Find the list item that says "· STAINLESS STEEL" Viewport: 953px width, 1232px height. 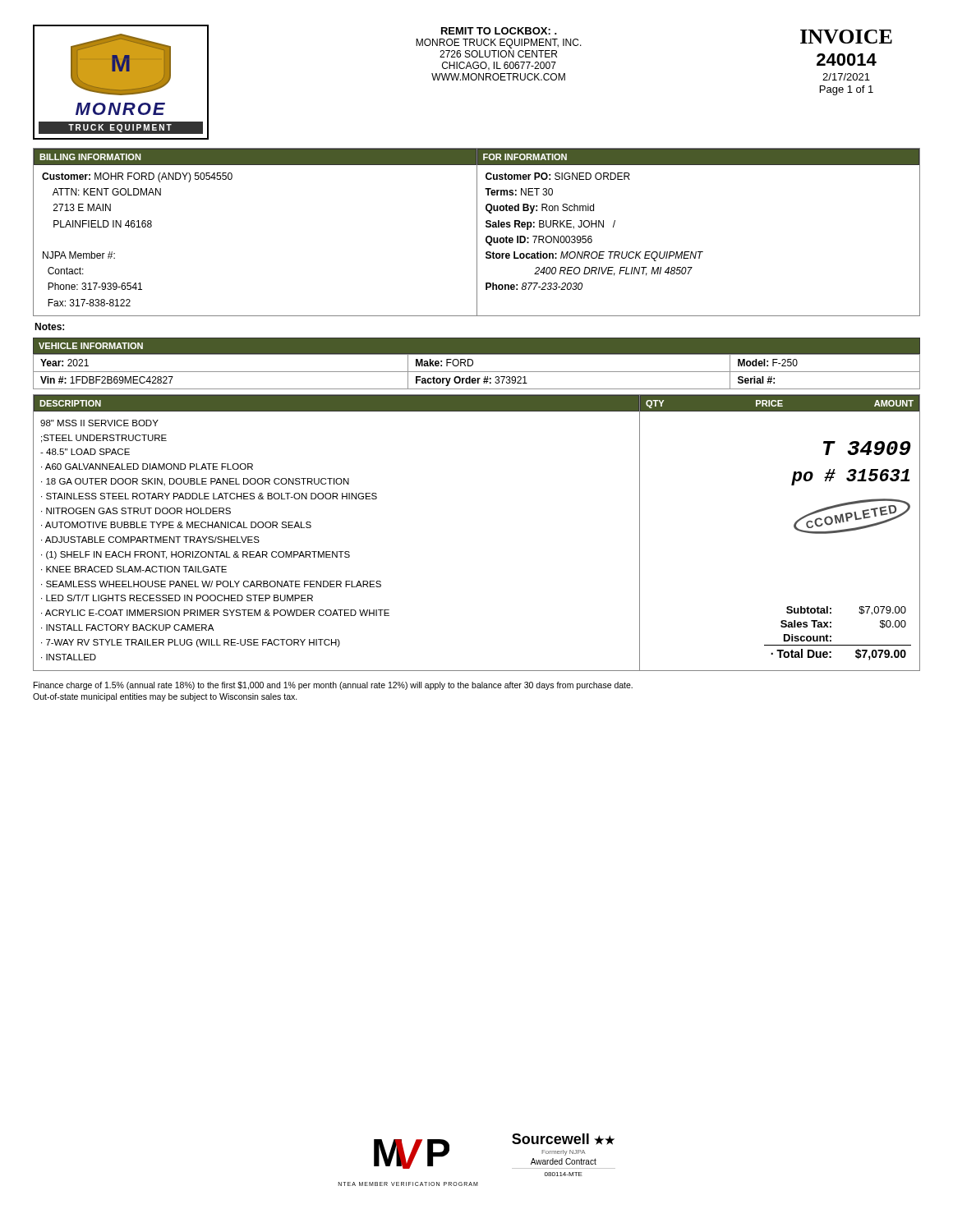(x=209, y=496)
